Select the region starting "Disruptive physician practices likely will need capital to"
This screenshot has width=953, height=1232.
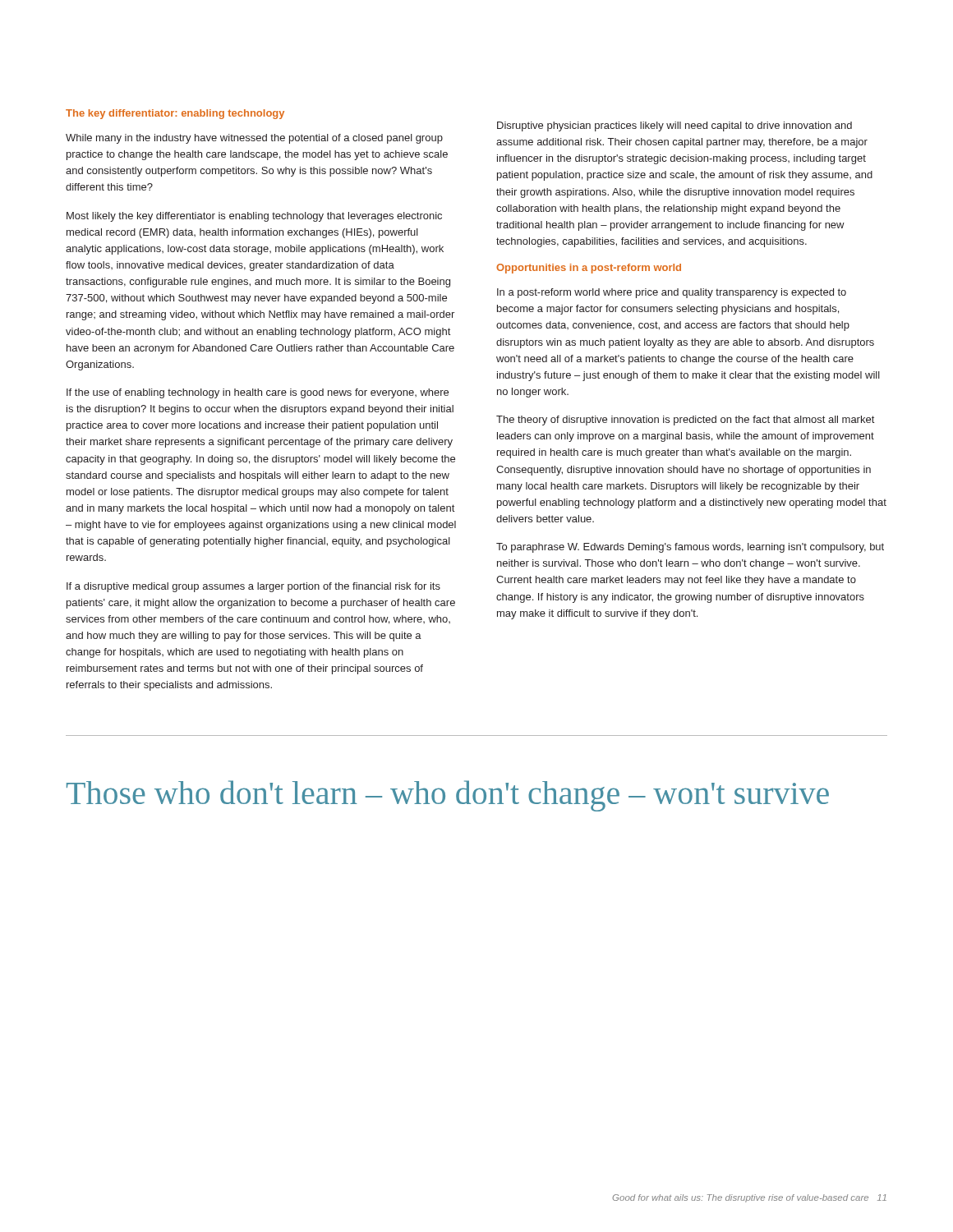point(692,184)
